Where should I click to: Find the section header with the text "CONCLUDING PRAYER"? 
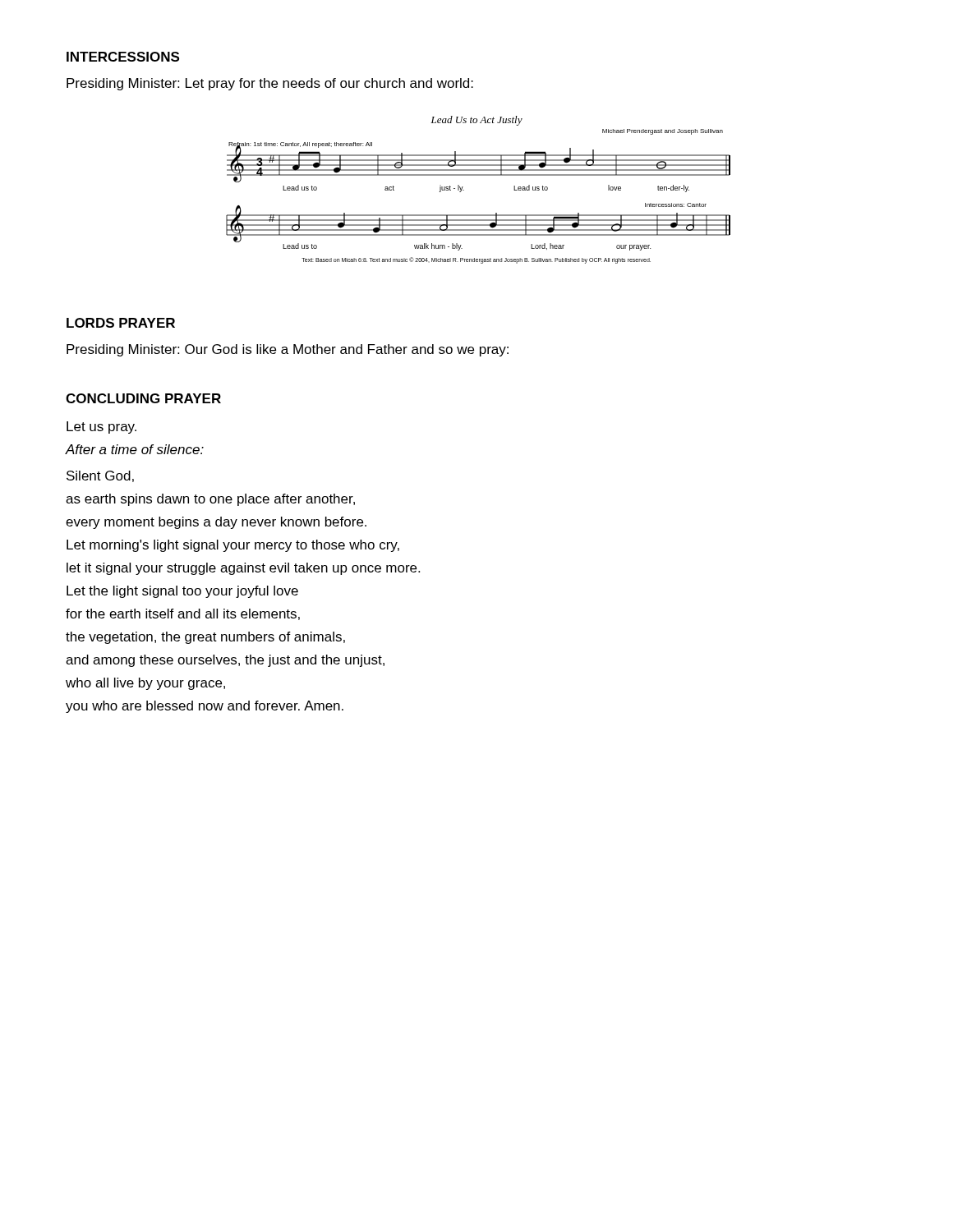pyautogui.click(x=143, y=399)
